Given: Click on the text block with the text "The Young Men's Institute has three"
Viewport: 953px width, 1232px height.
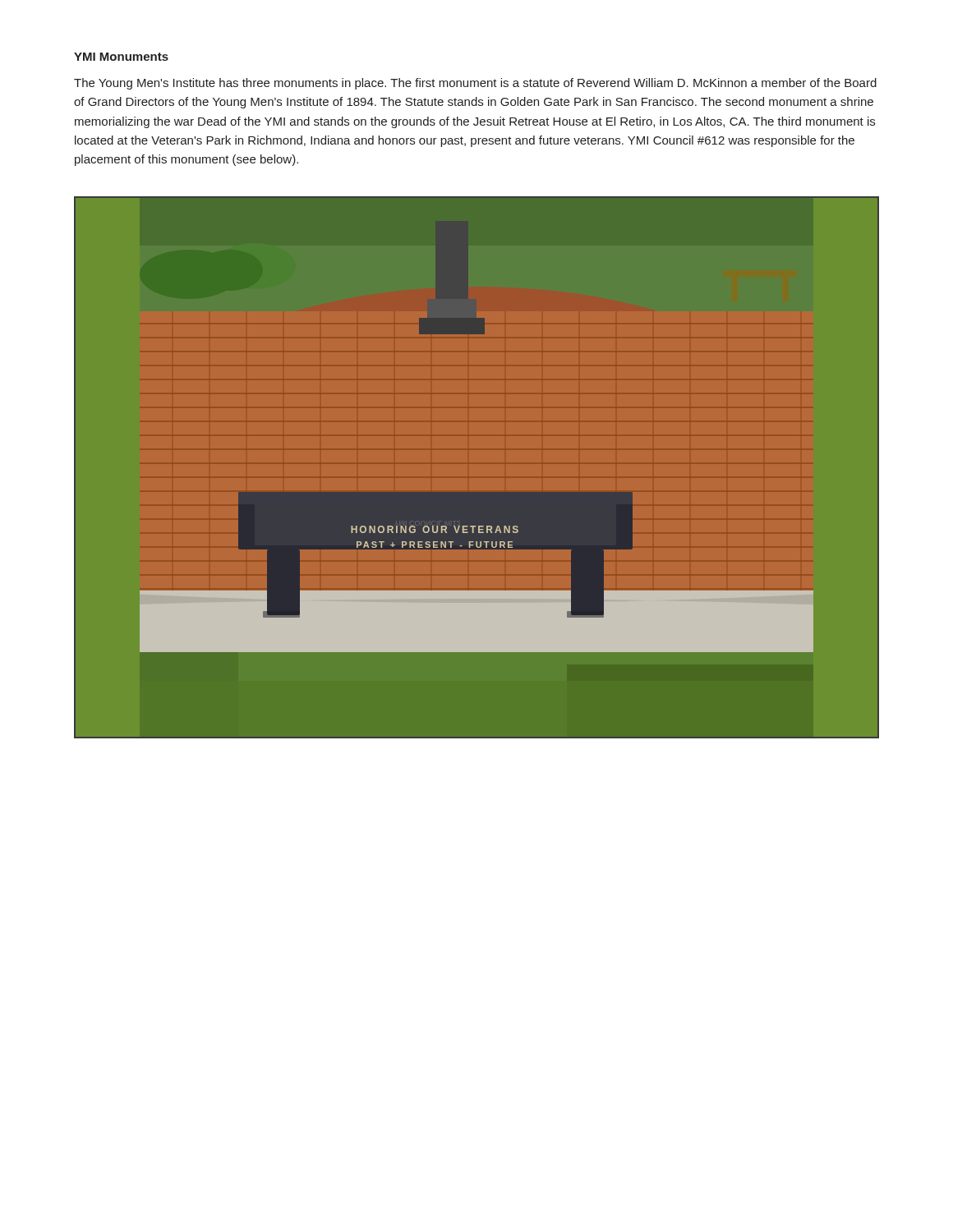Looking at the screenshot, I should point(475,121).
